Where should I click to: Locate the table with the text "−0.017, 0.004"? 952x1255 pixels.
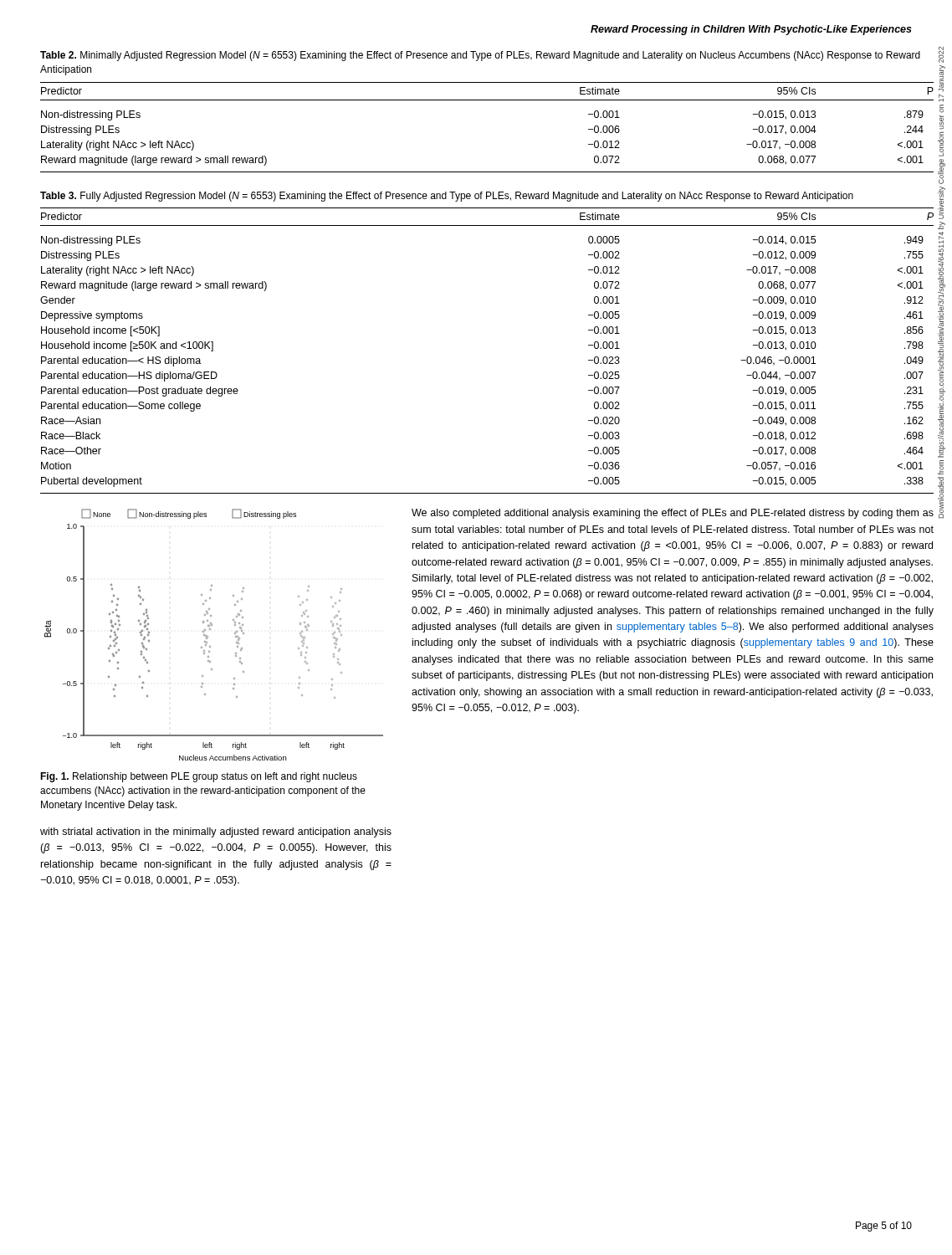point(487,127)
